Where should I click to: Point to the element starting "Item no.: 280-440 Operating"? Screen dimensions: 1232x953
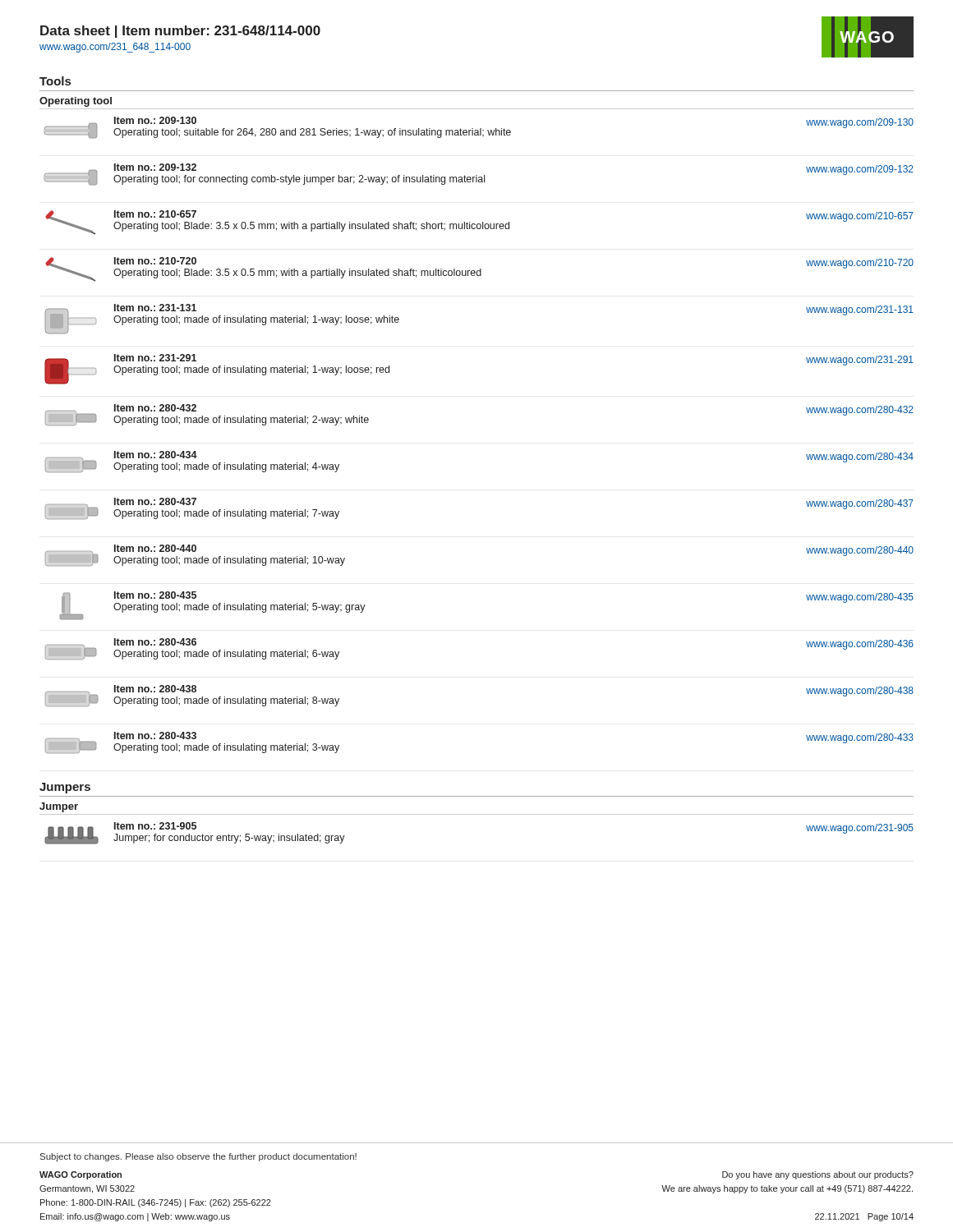pos(180,558)
